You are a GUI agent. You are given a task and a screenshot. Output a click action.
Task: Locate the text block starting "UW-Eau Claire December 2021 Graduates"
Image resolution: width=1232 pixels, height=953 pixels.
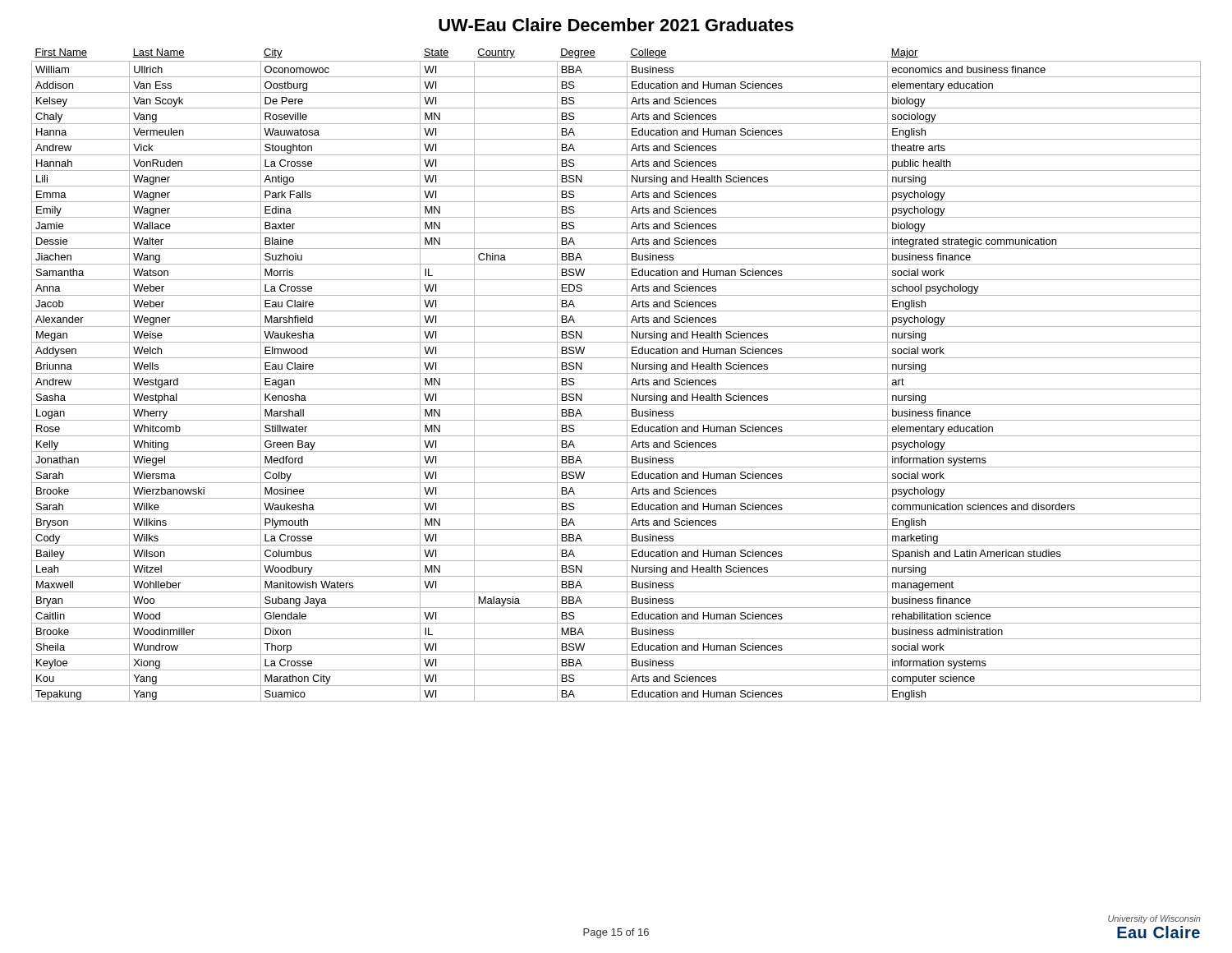616,25
